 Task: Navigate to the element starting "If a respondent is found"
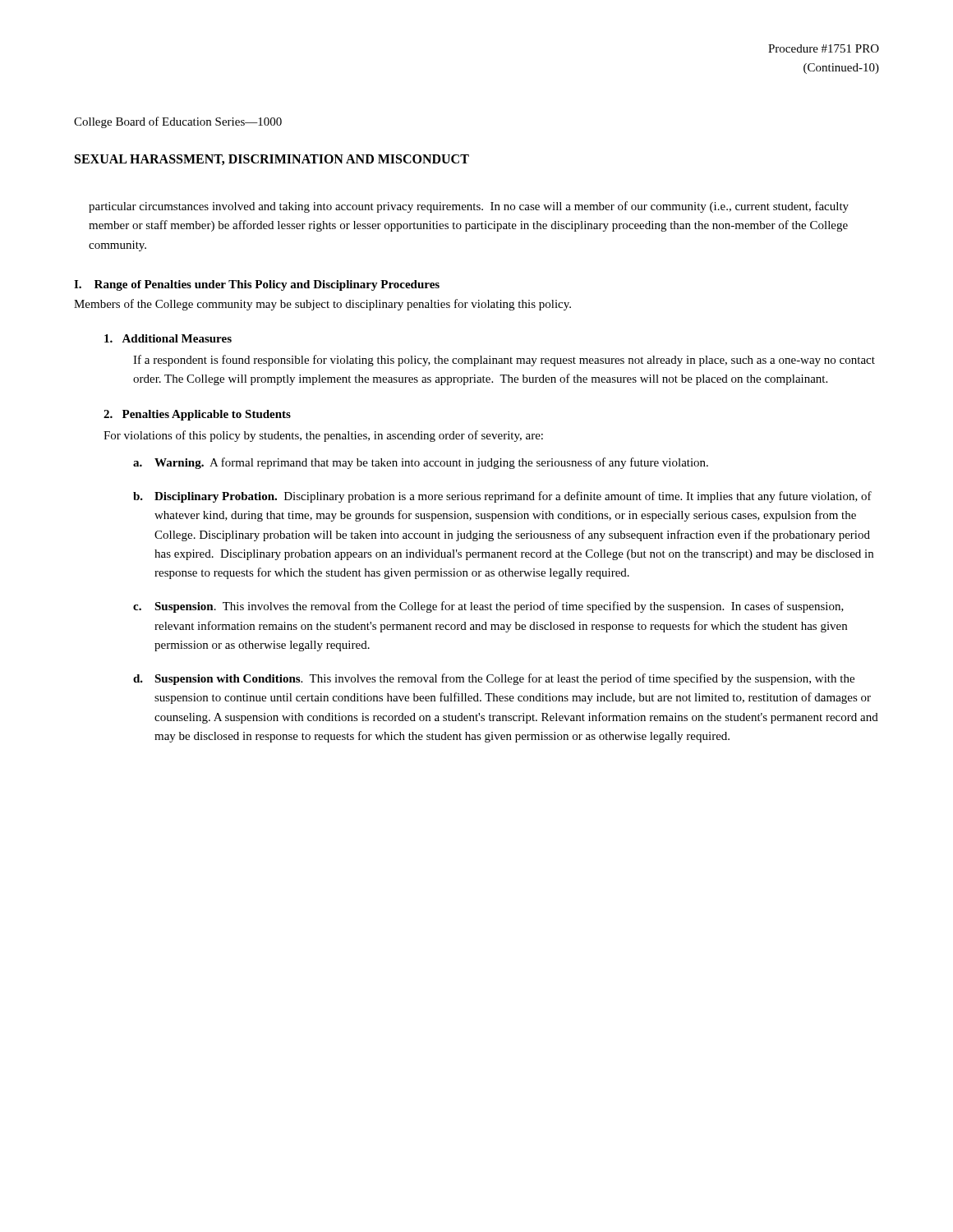[x=504, y=369]
